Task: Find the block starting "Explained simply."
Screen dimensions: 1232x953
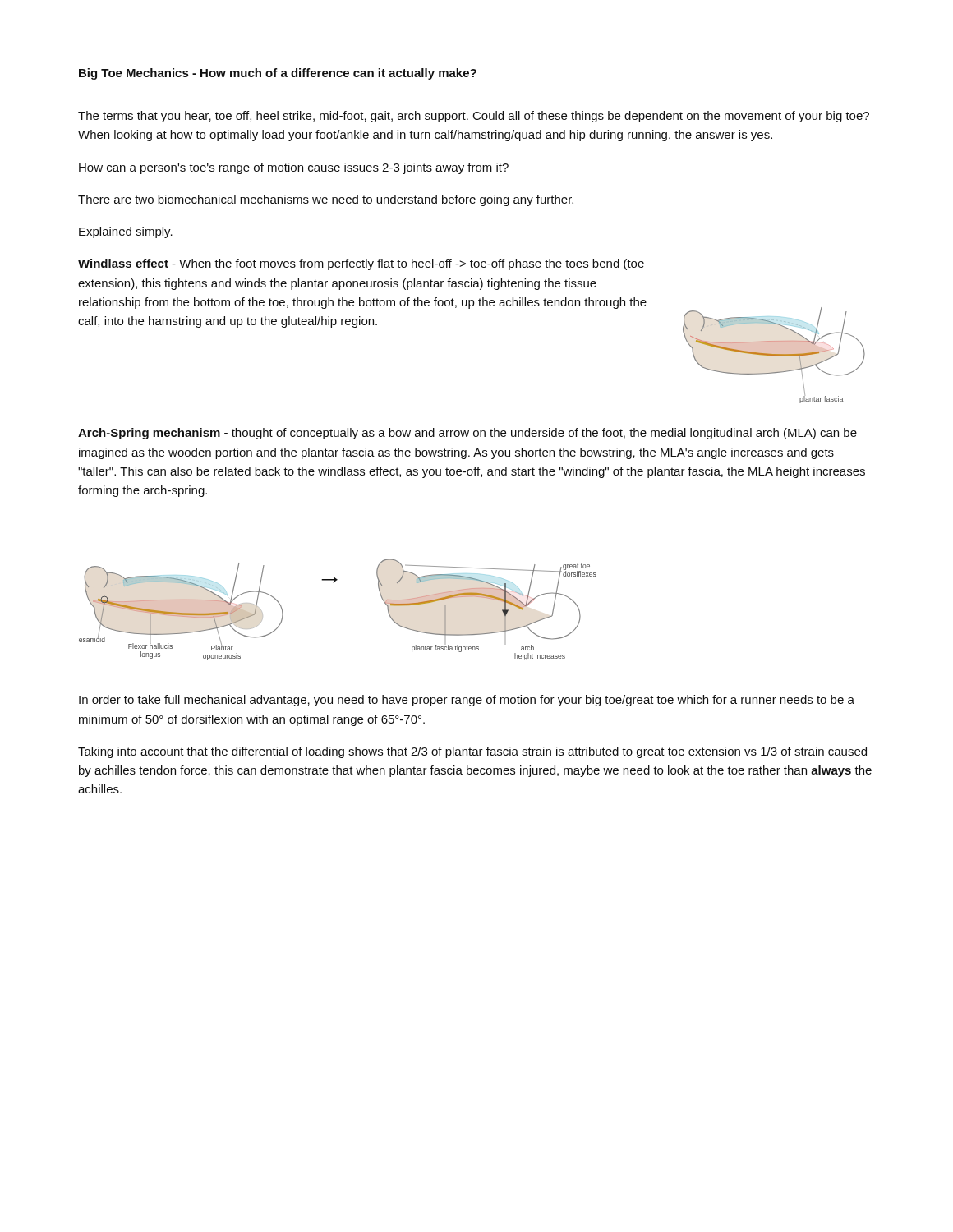Action: 126,231
